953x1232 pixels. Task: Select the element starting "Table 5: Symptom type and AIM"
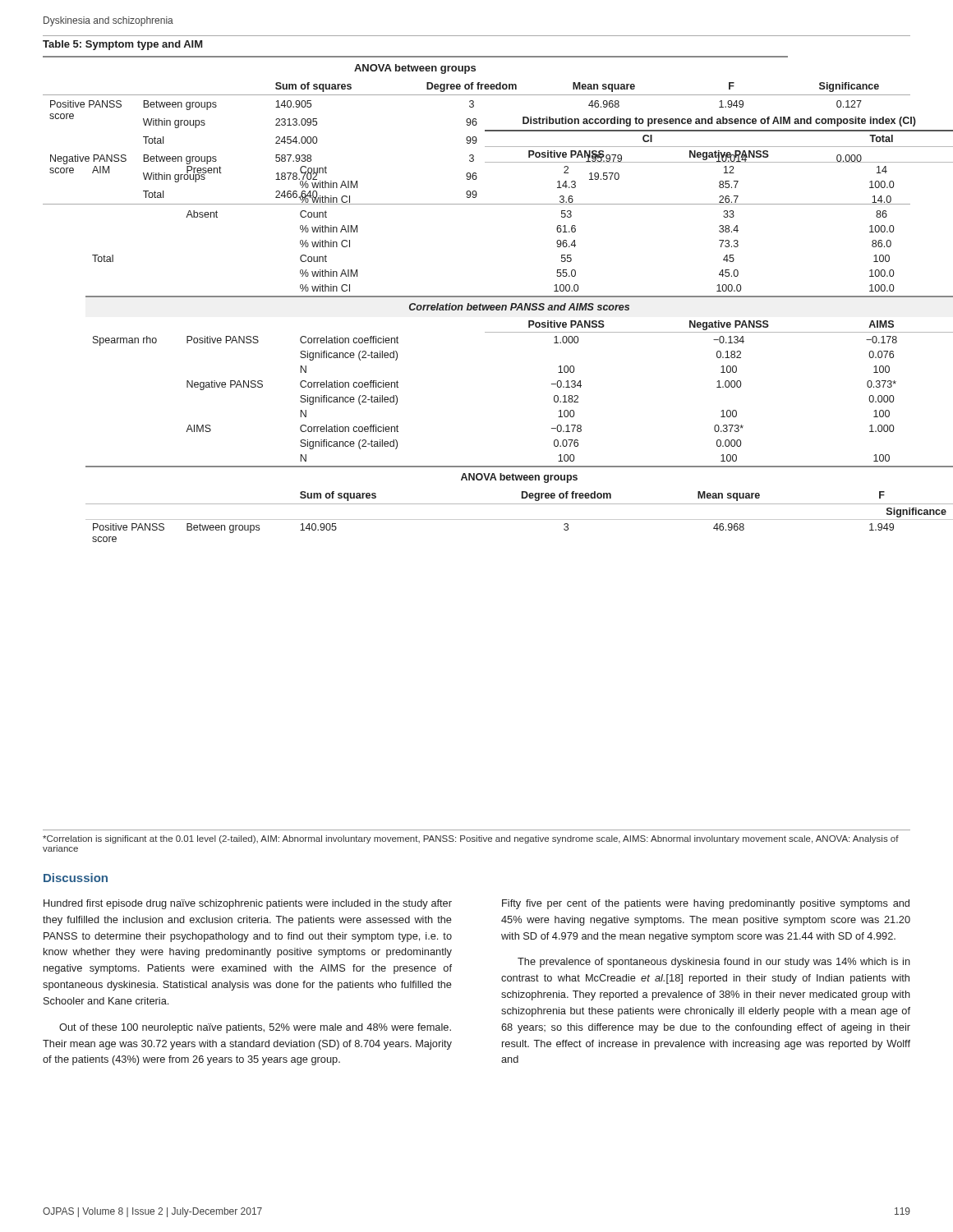(x=123, y=44)
